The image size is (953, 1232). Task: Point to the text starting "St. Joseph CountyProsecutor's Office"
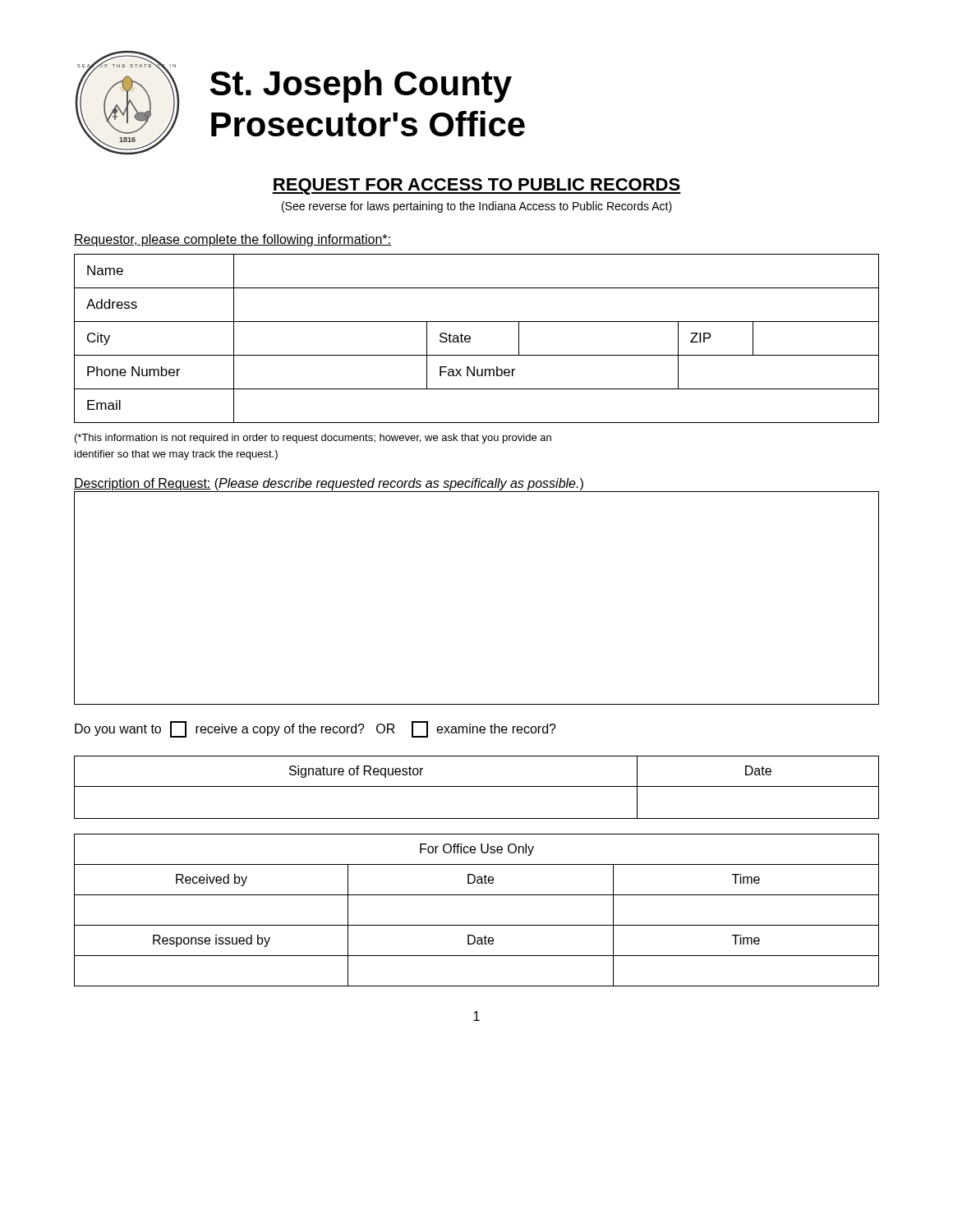coord(368,104)
